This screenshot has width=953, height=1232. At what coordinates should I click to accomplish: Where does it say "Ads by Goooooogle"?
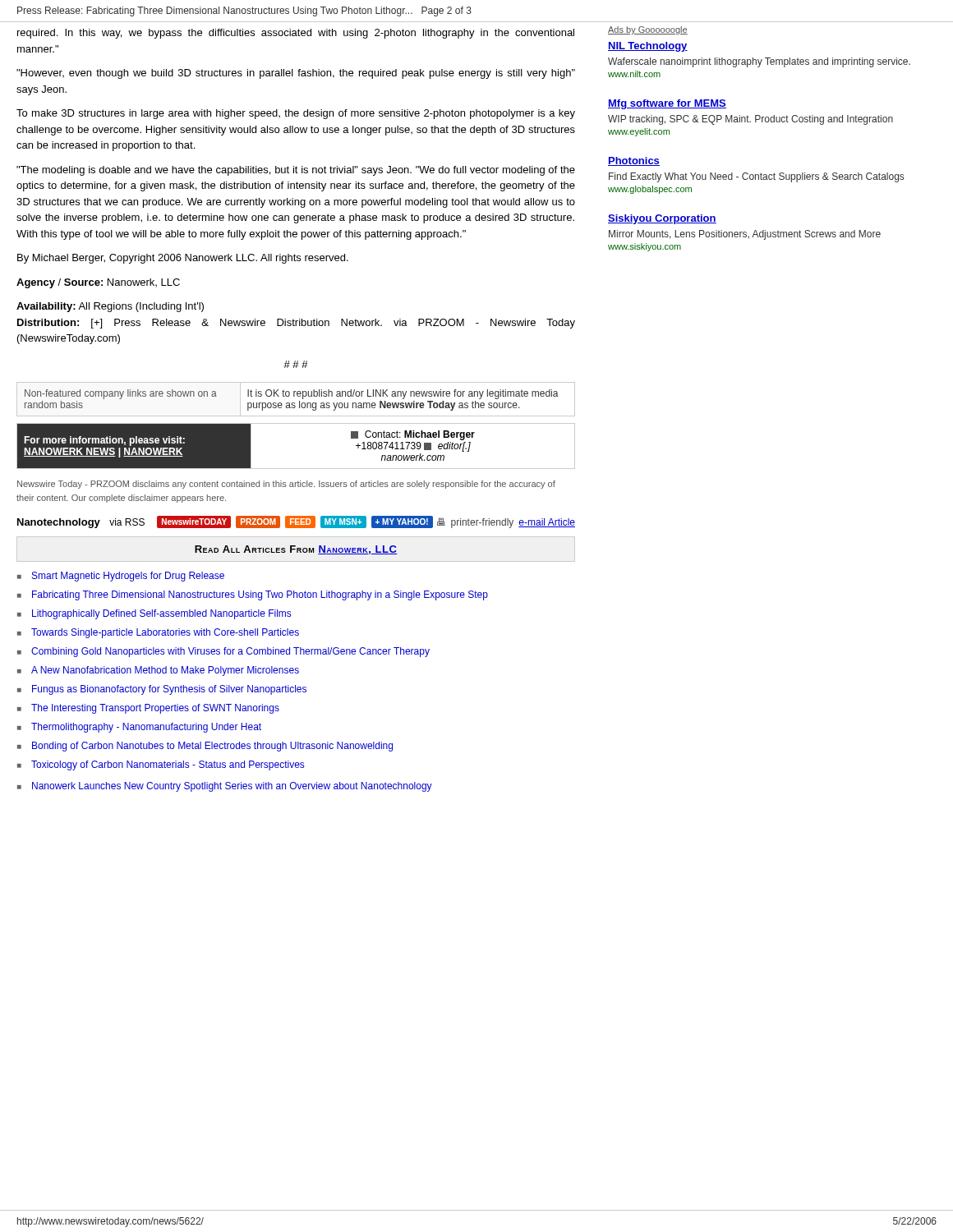tap(648, 30)
